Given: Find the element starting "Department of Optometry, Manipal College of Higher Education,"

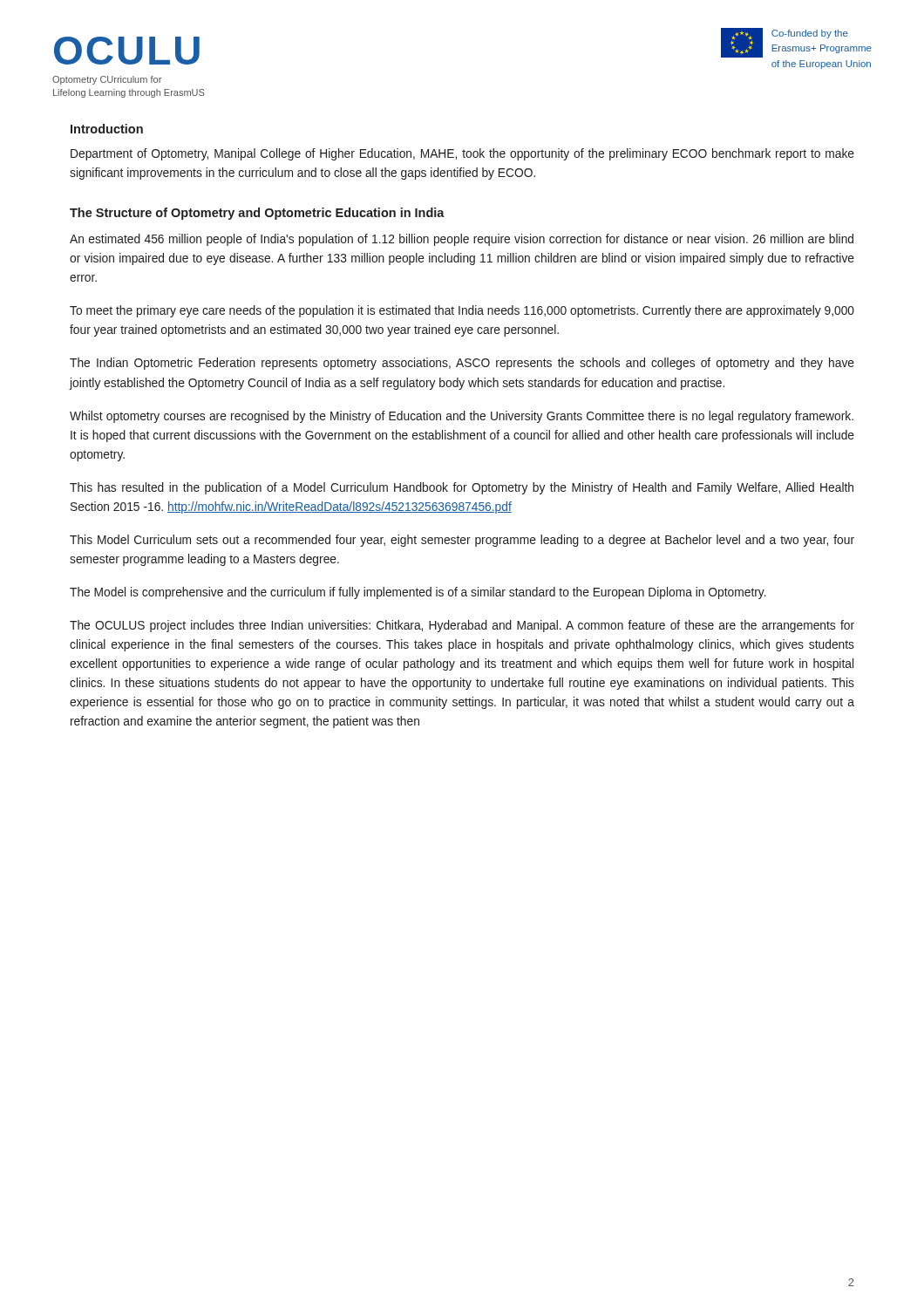Looking at the screenshot, I should [x=462, y=164].
